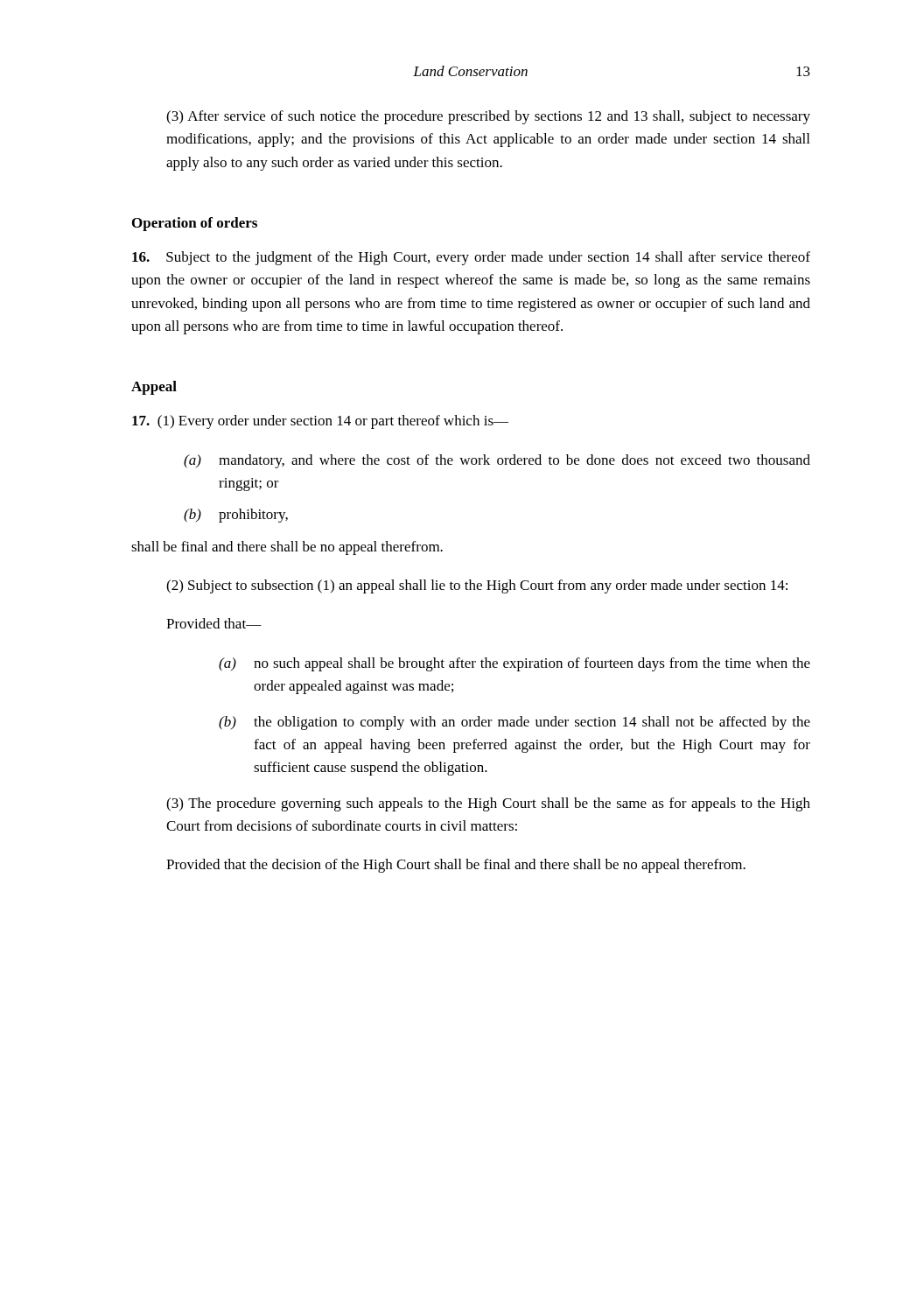This screenshot has height=1313, width=924.
Task: Click on the region starting "Operation of orders"
Action: (194, 223)
